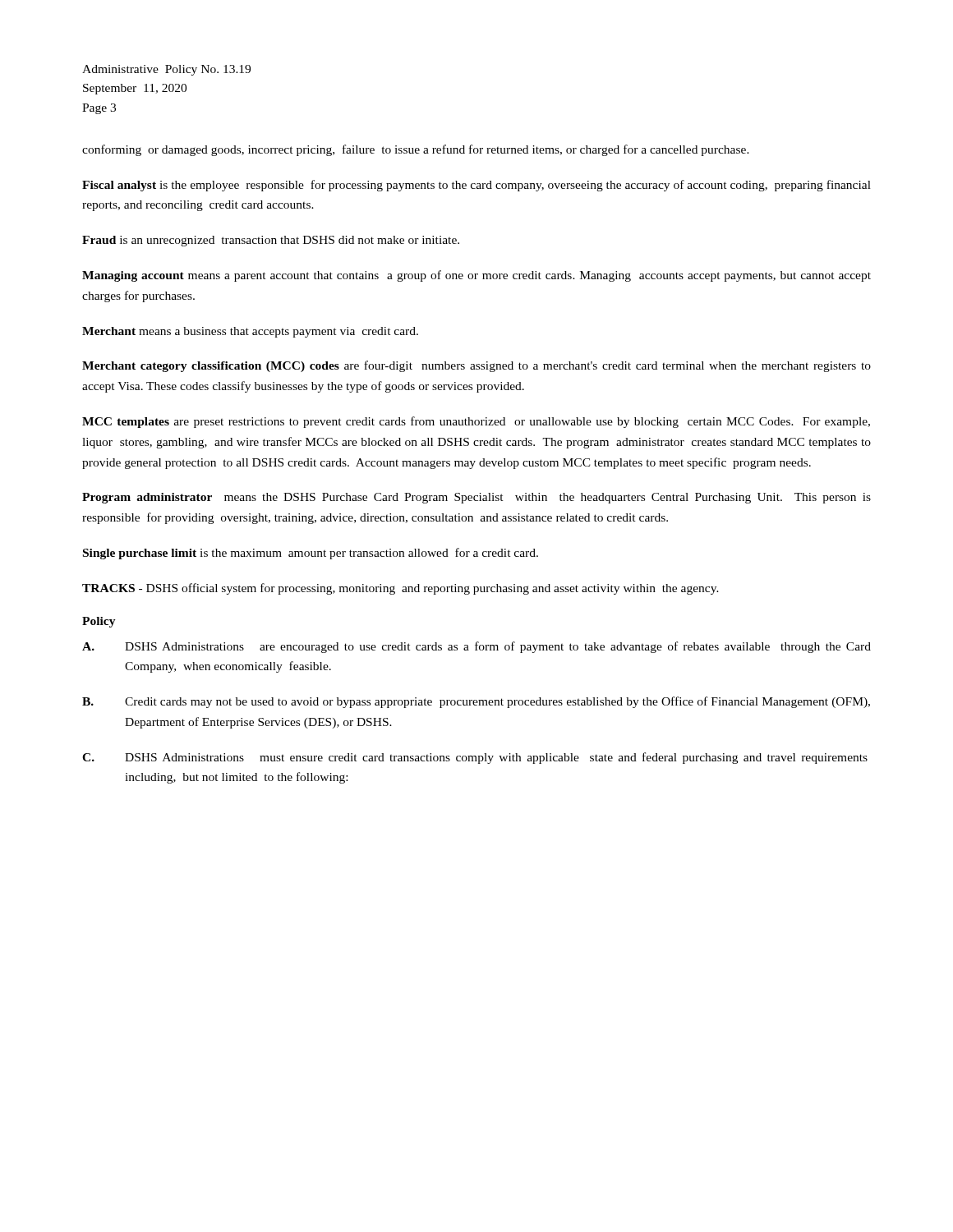953x1232 pixels.
Task: Navigate to the text starting "Single purchase limit is"
Action: point(310,552)
